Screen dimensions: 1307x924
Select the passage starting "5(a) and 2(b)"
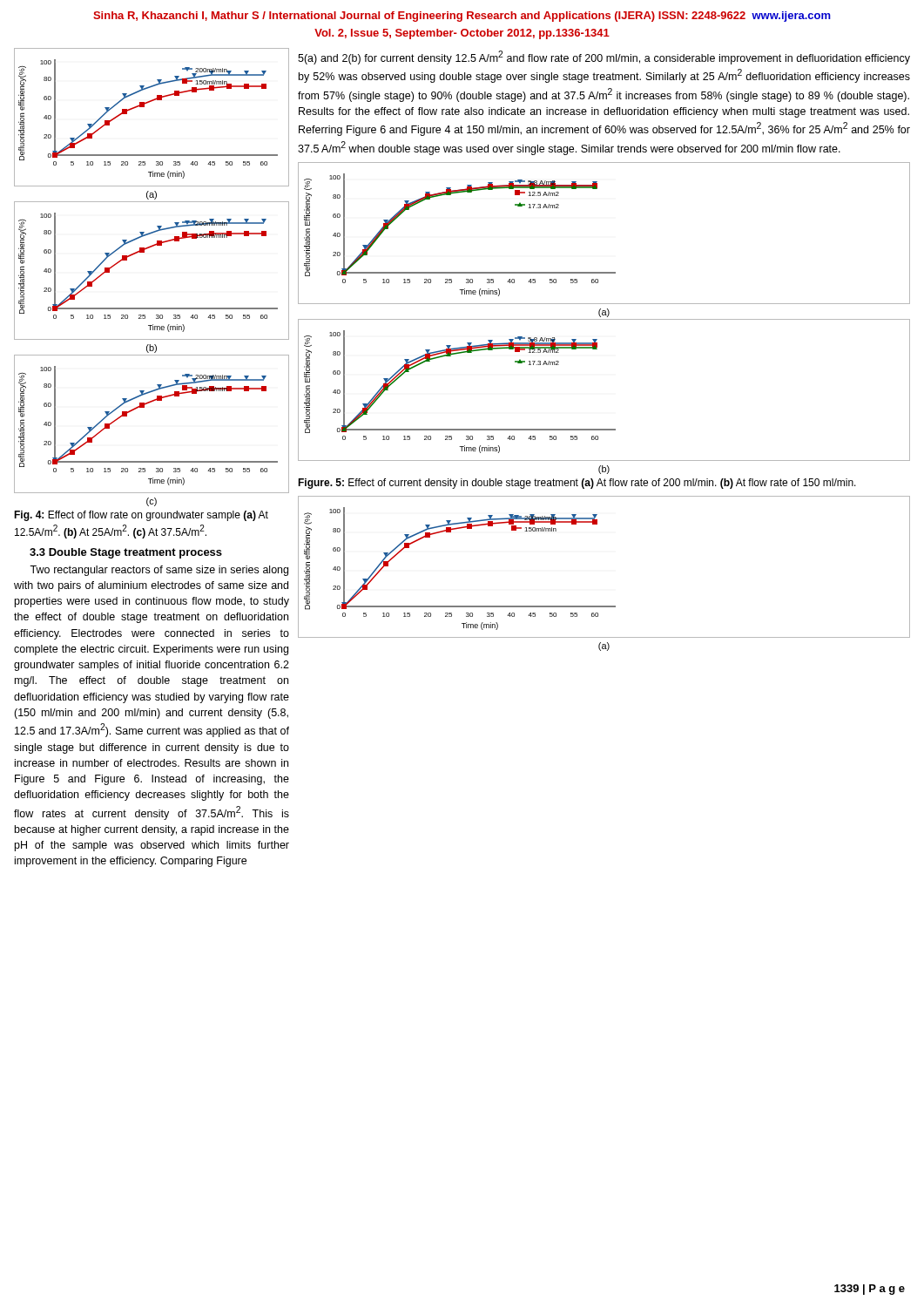(604, 102)
